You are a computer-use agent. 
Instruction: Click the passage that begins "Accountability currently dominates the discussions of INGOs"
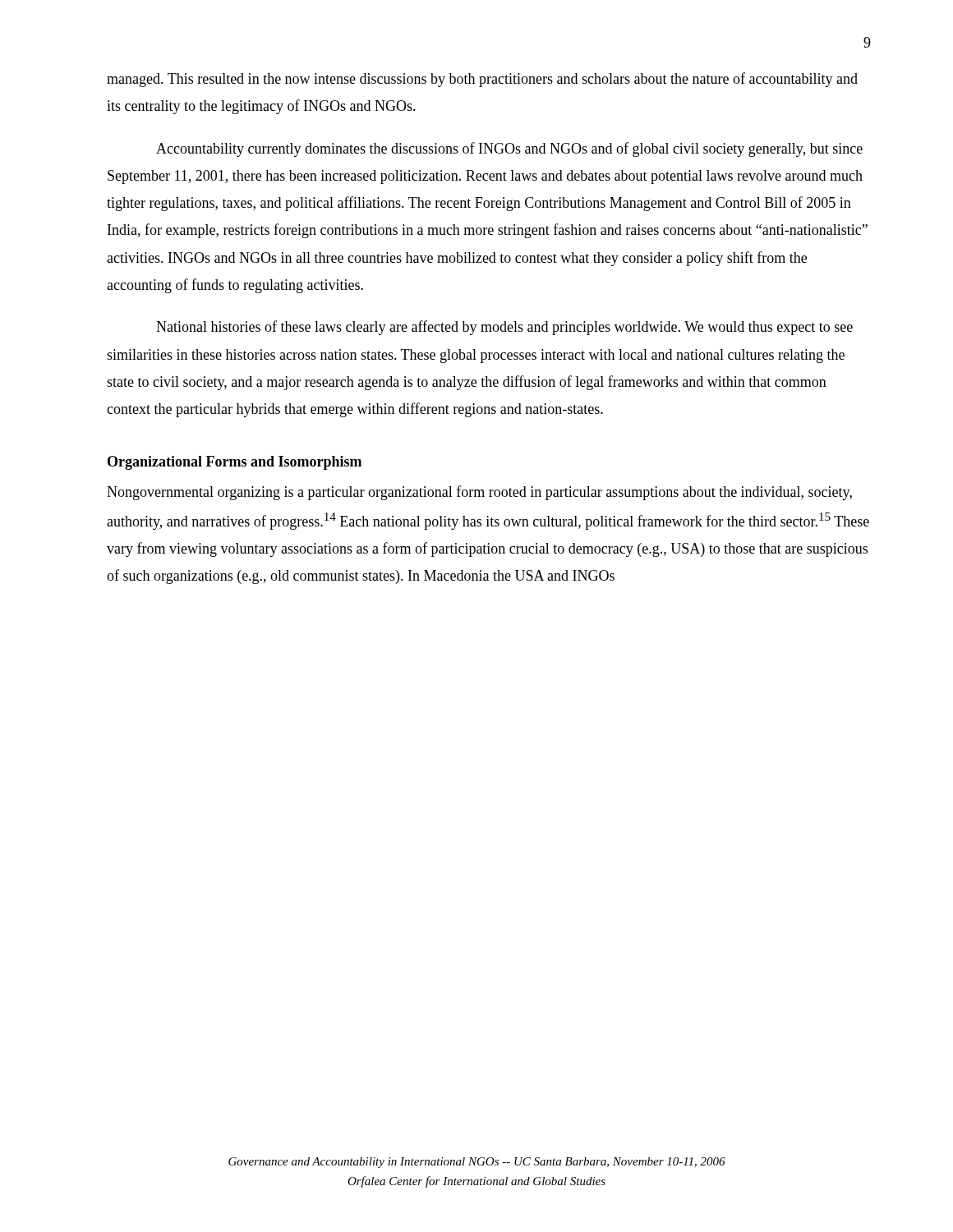(x=488, y=217)
